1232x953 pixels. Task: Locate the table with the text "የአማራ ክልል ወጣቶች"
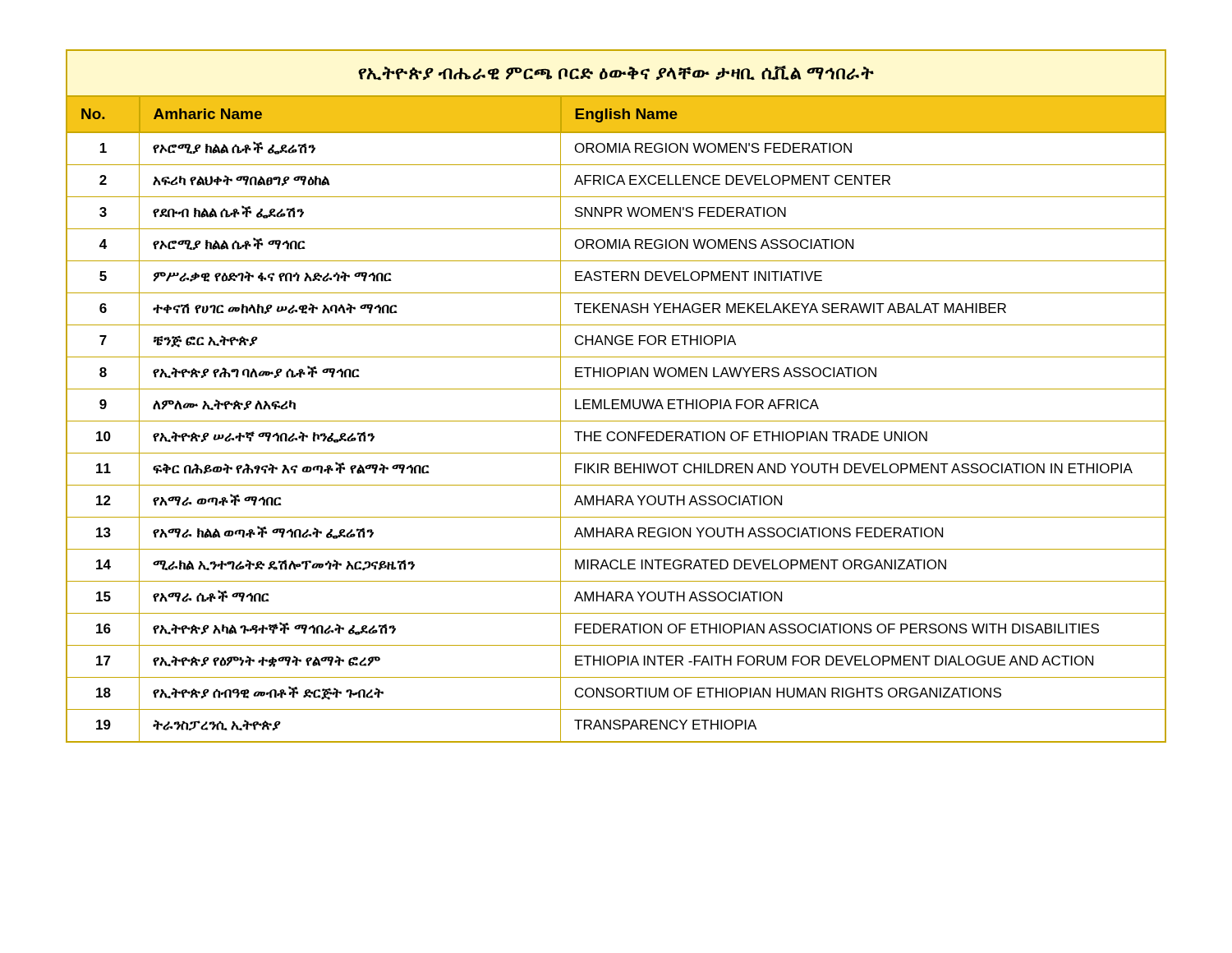[616, 396]
